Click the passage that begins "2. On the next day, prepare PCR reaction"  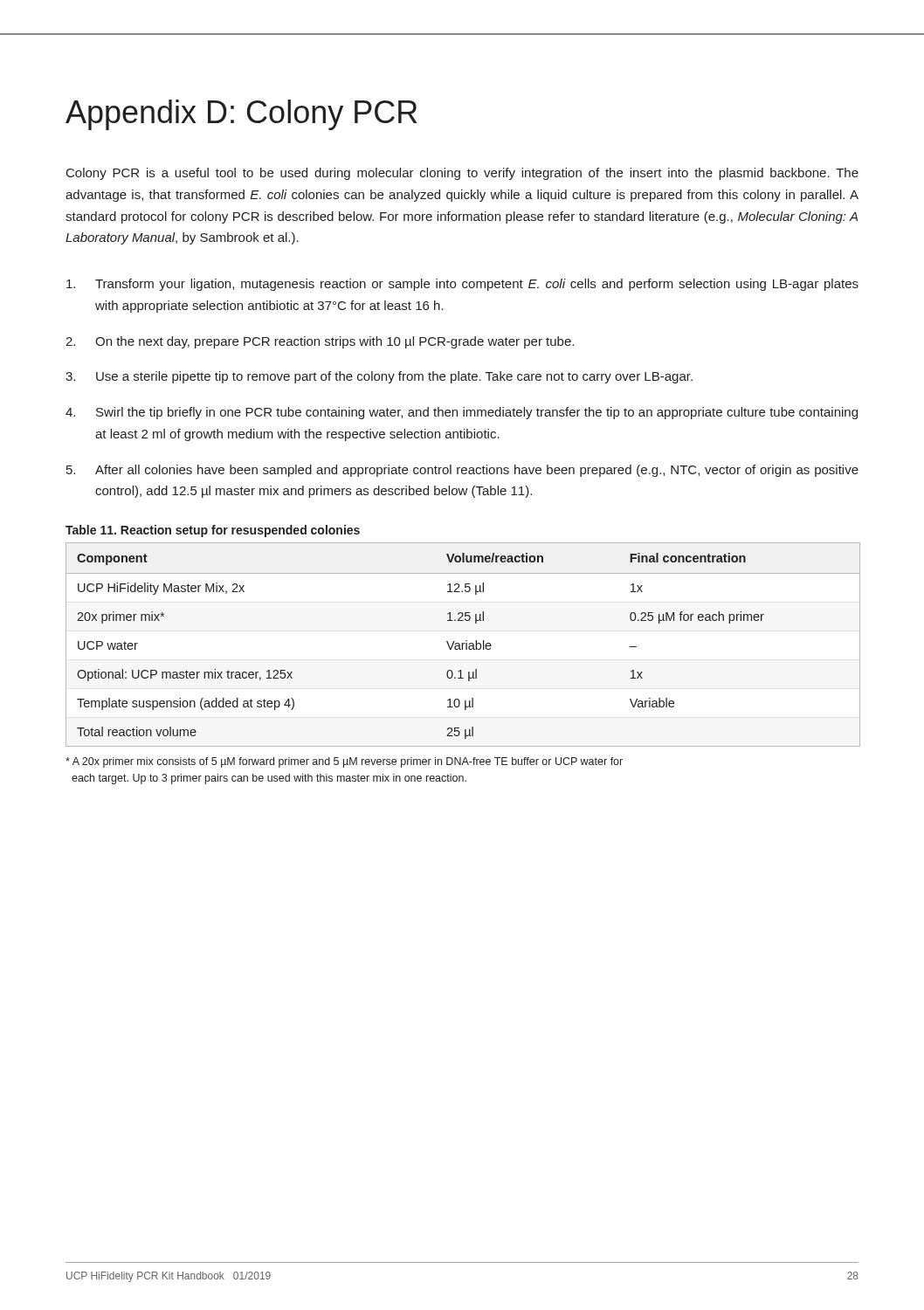pos(462,341)
